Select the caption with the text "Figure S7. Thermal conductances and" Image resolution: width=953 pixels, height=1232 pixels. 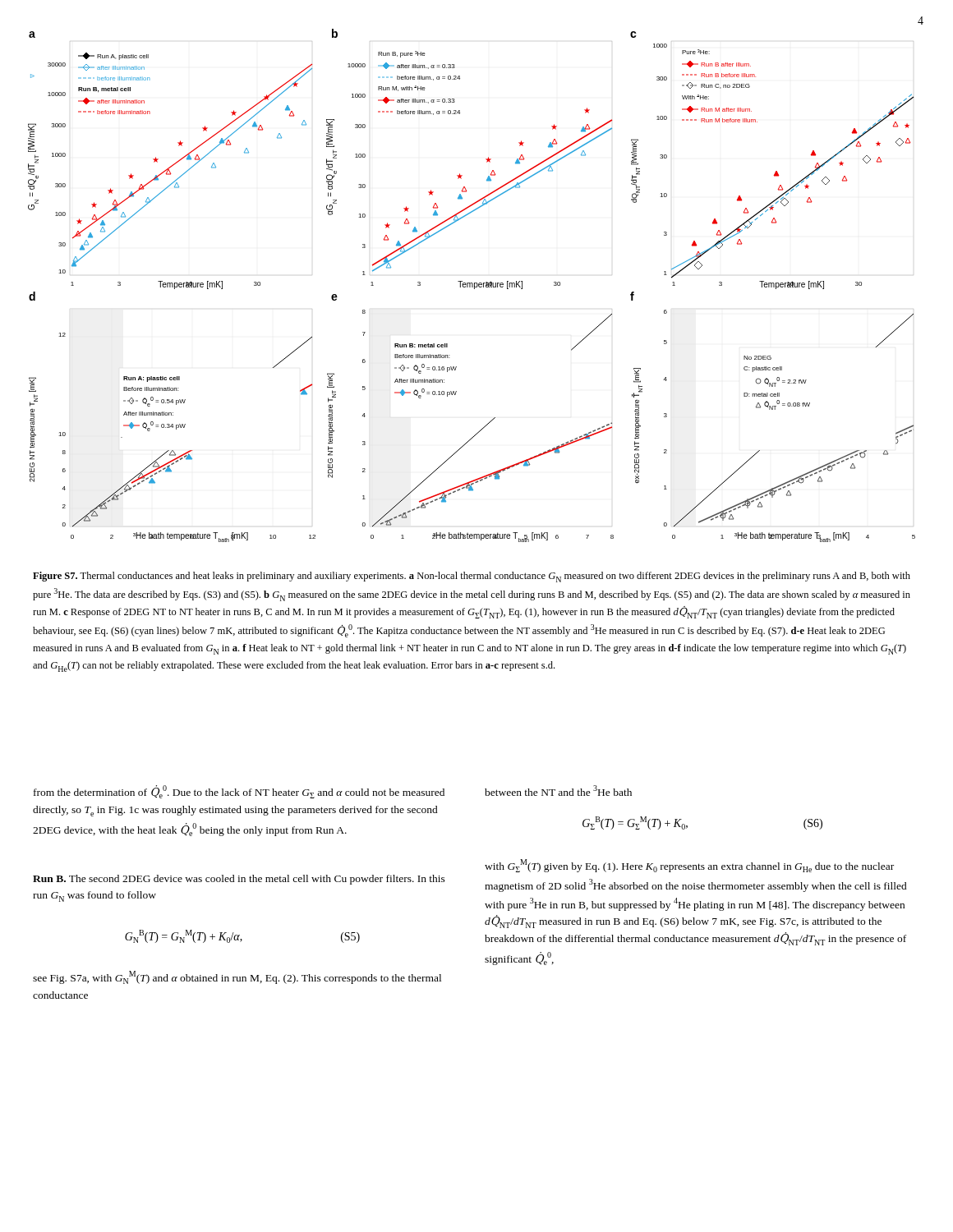472,622
